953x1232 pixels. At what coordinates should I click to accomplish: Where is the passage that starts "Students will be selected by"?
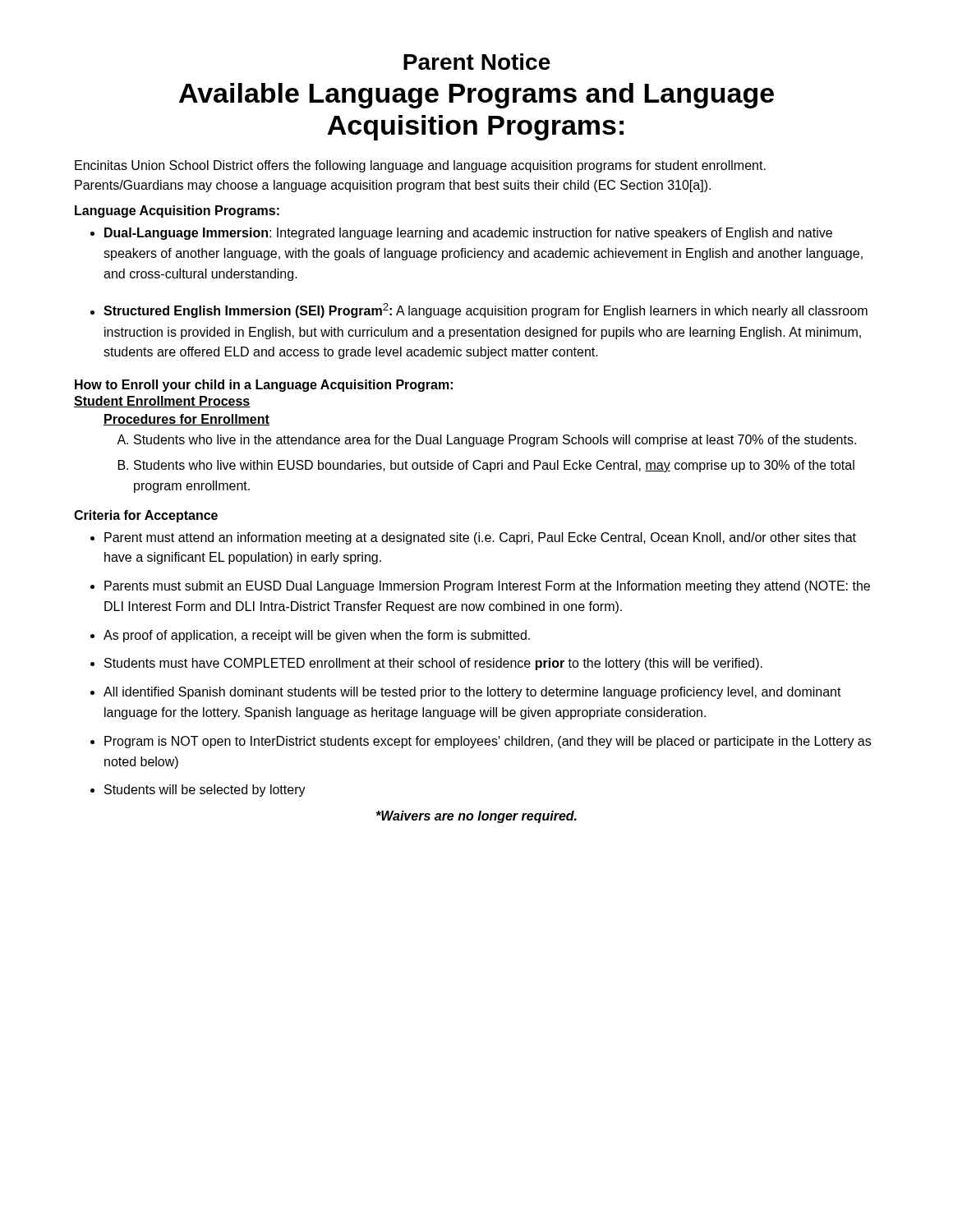point(205,791)
